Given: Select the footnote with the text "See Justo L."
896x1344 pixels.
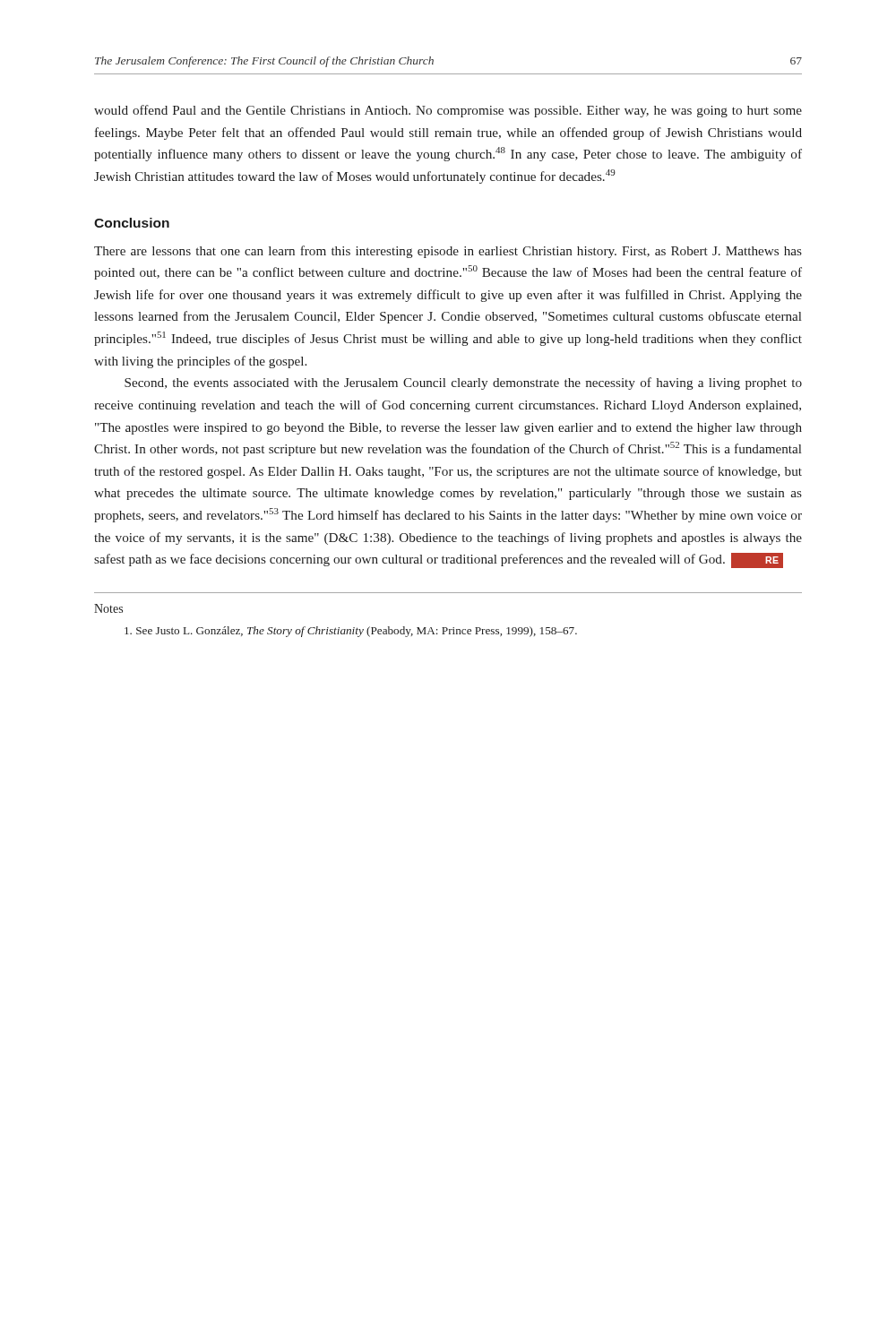Looking at the screenshot, I should [351, 630].
